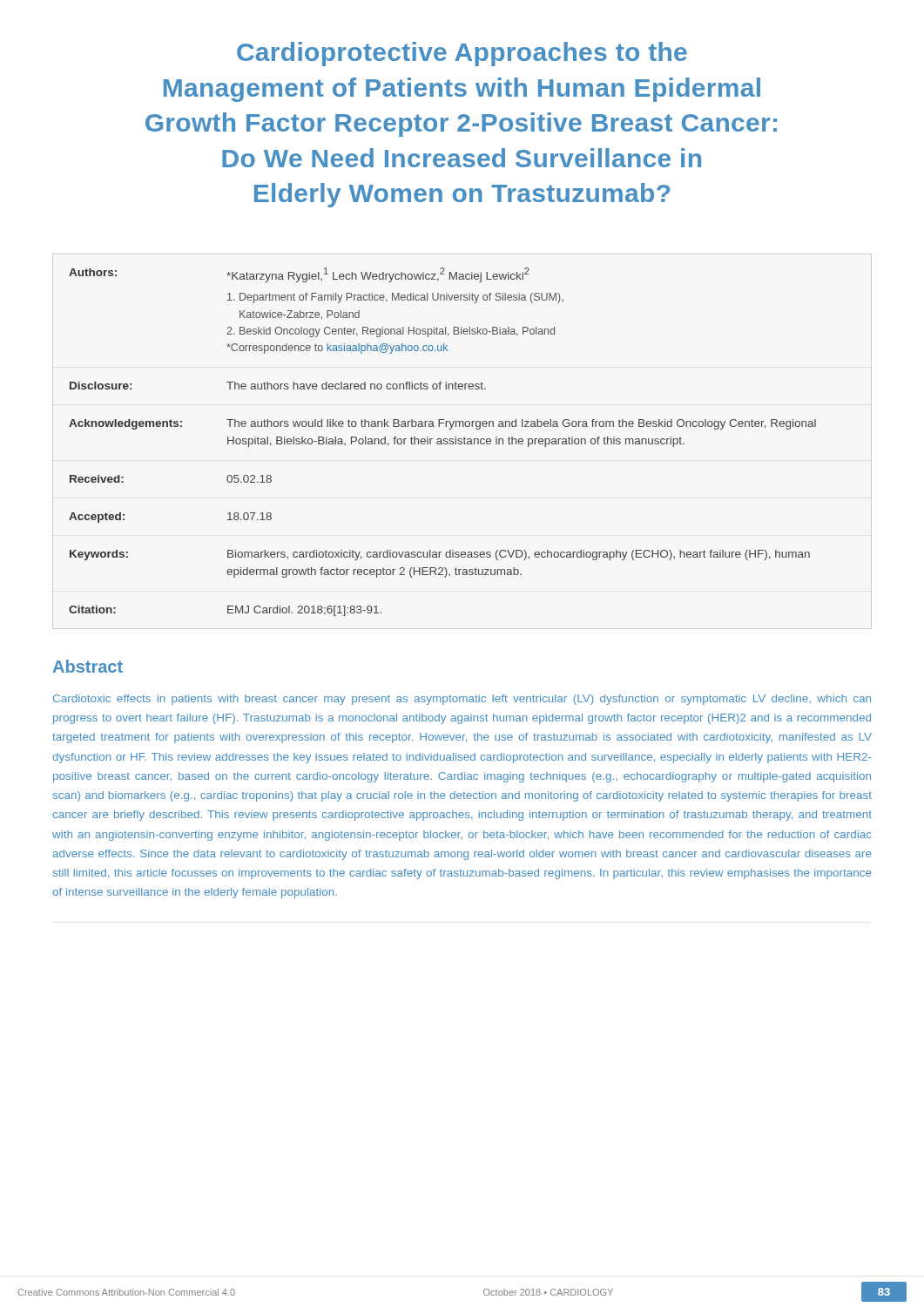Viewport: 924px width, 1307px height.
Task: Click the section header
Action: coord(88,667)
